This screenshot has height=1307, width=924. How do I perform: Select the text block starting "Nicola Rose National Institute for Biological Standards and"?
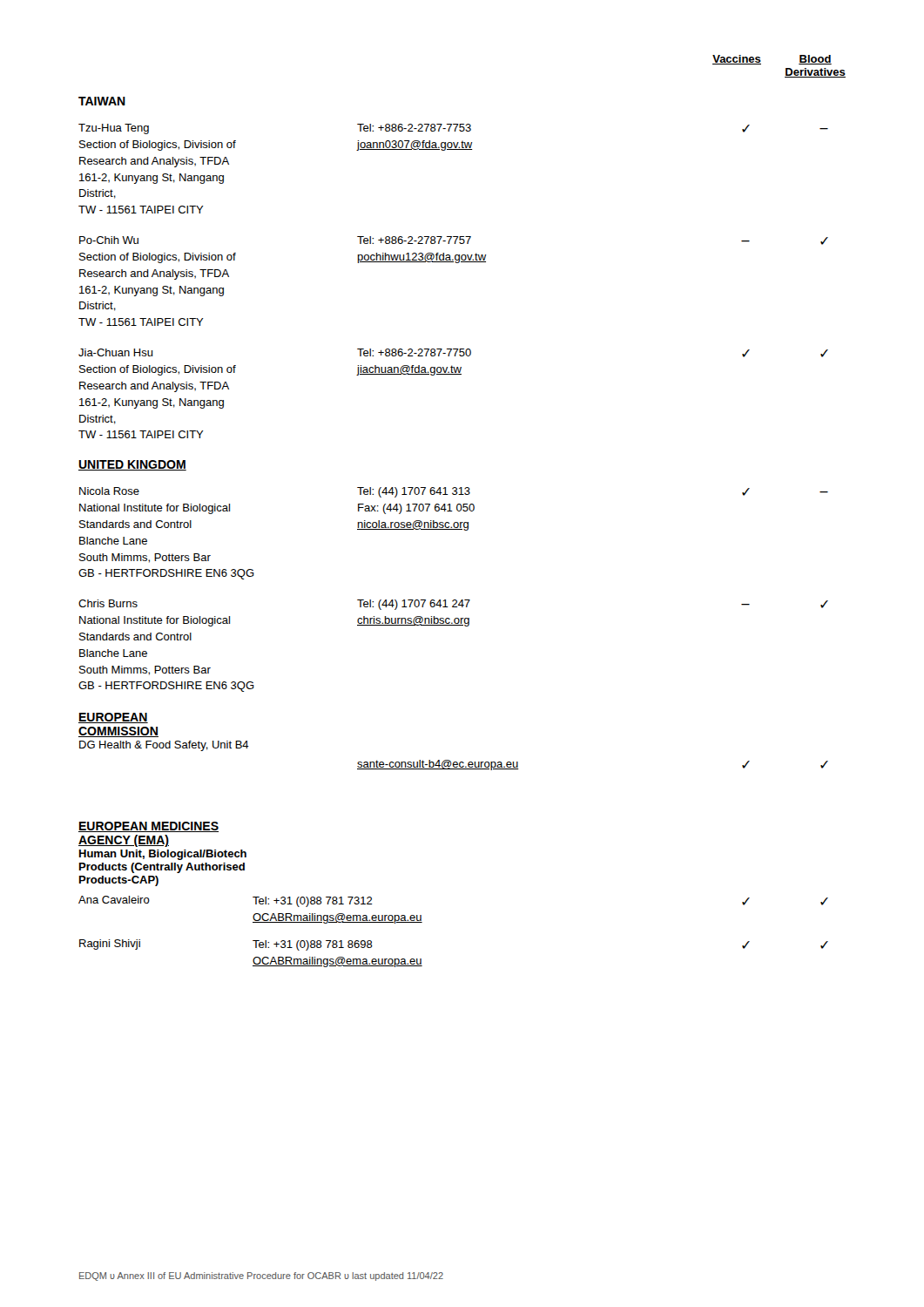tap(471, 533)
